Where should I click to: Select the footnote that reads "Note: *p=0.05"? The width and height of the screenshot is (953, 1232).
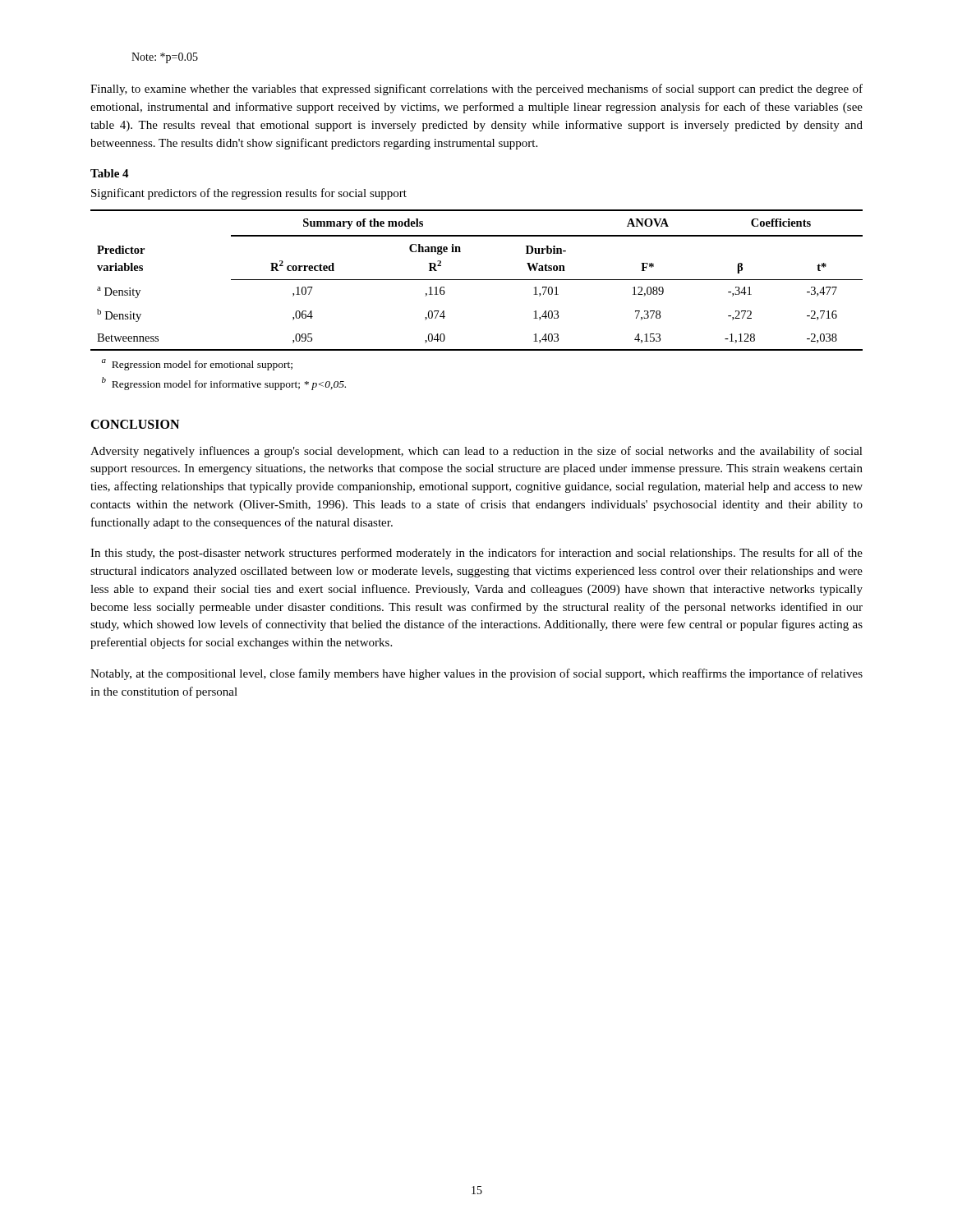(x=165, y=57)
